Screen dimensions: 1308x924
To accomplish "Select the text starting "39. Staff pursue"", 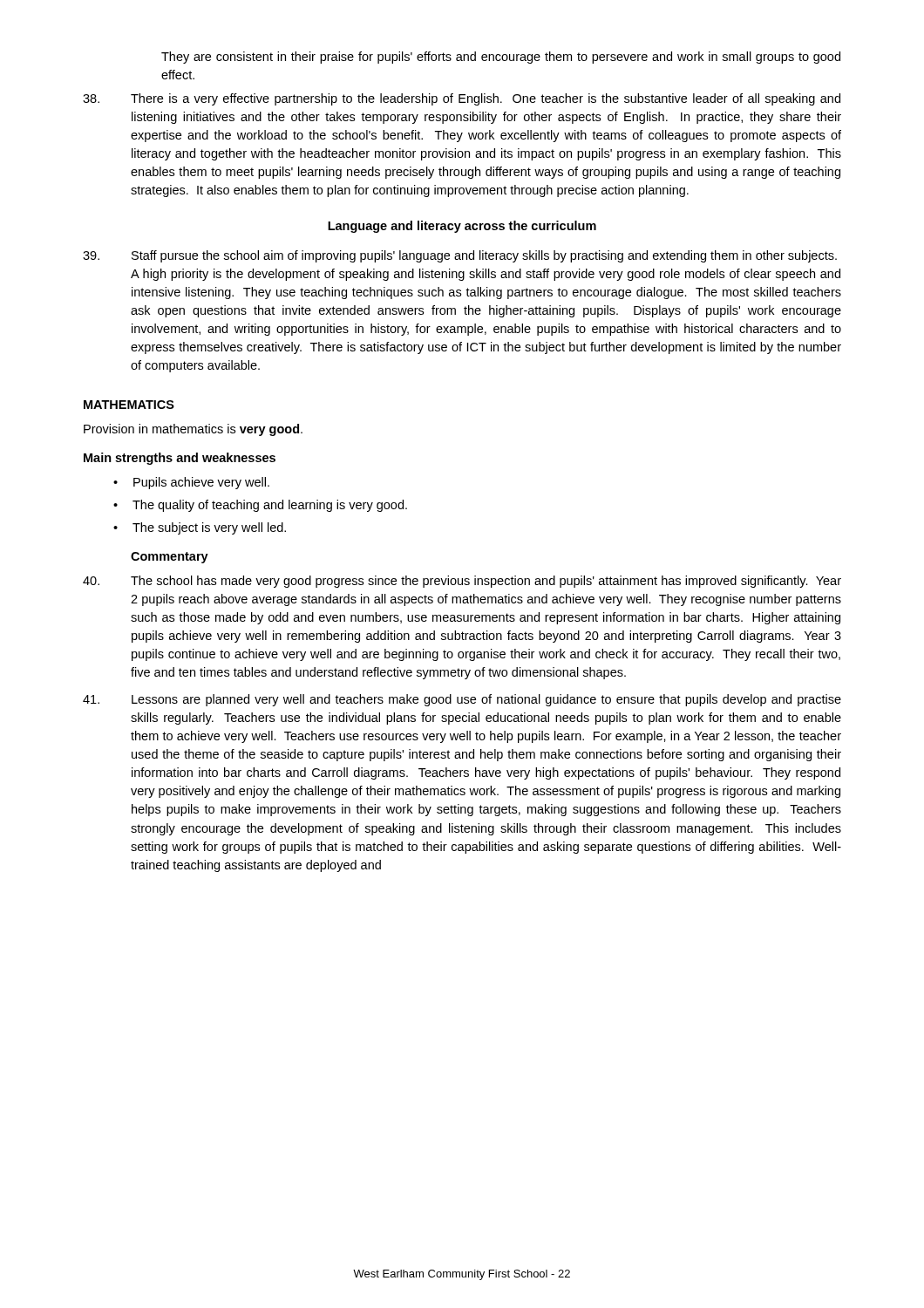I will click(462, 311).
